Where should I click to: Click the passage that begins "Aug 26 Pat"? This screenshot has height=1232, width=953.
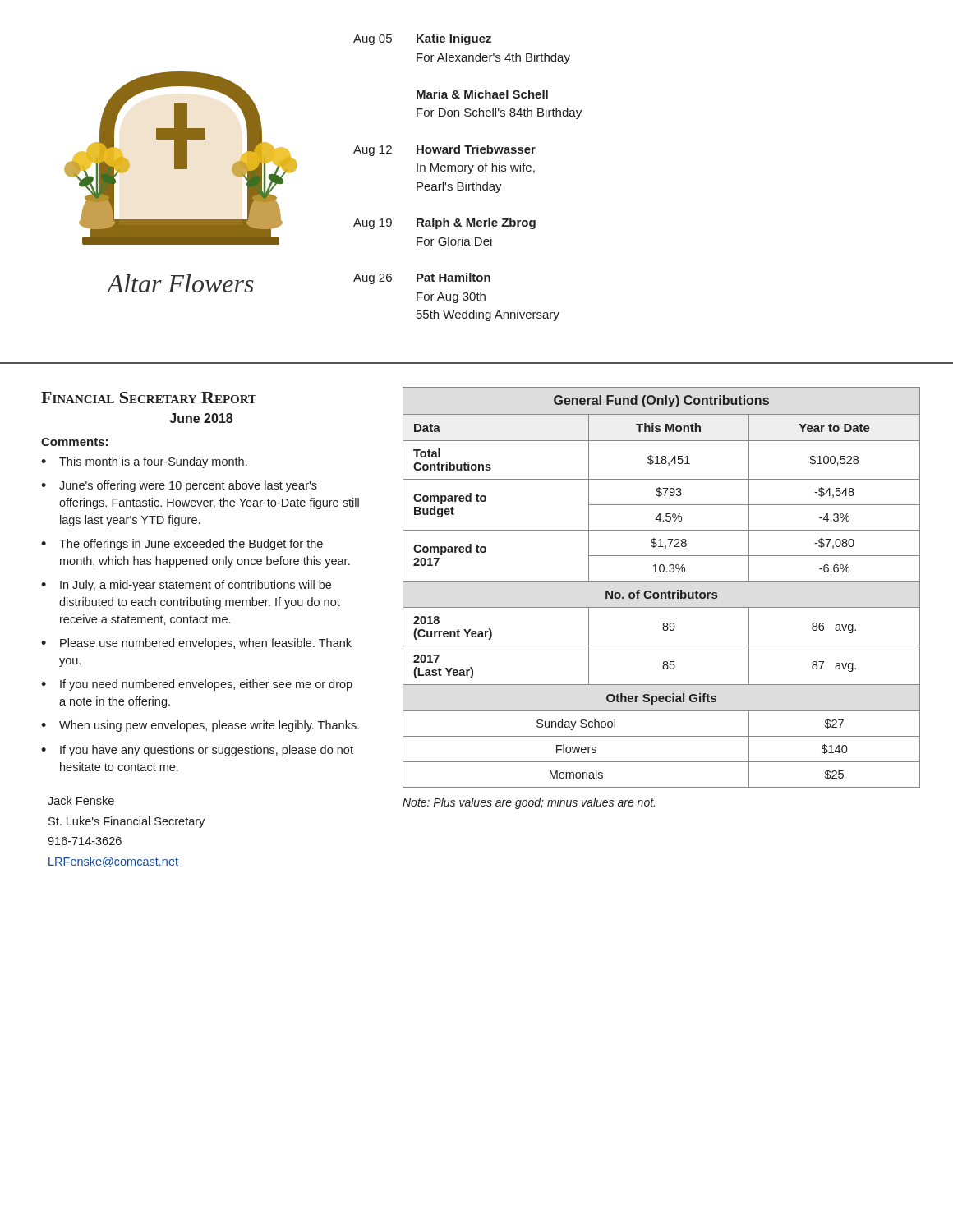coord(456,296)
